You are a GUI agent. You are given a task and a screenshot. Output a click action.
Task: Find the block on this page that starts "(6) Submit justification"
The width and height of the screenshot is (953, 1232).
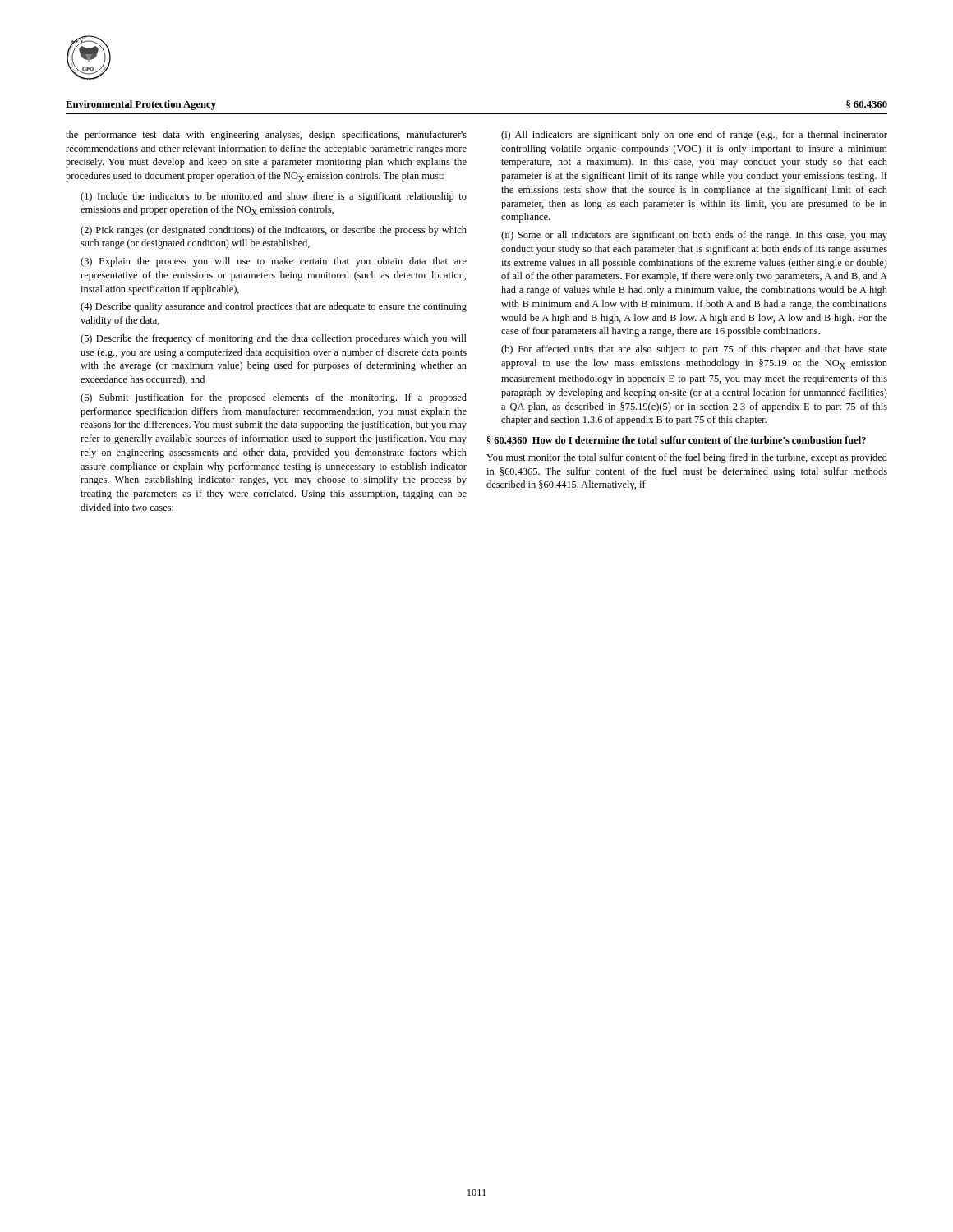(274, 452)
